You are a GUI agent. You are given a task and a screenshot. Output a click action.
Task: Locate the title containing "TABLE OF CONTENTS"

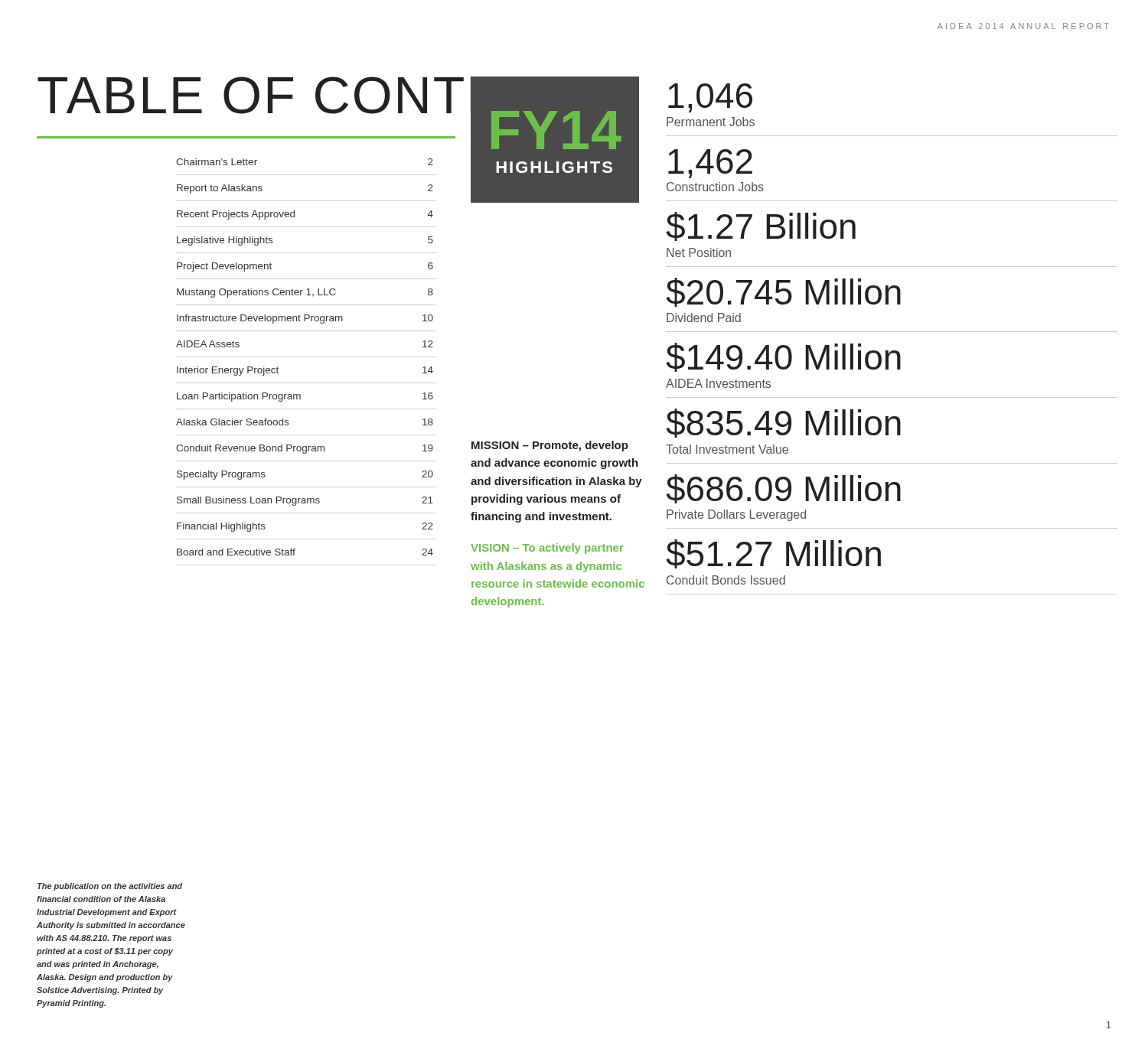(324, 95)
